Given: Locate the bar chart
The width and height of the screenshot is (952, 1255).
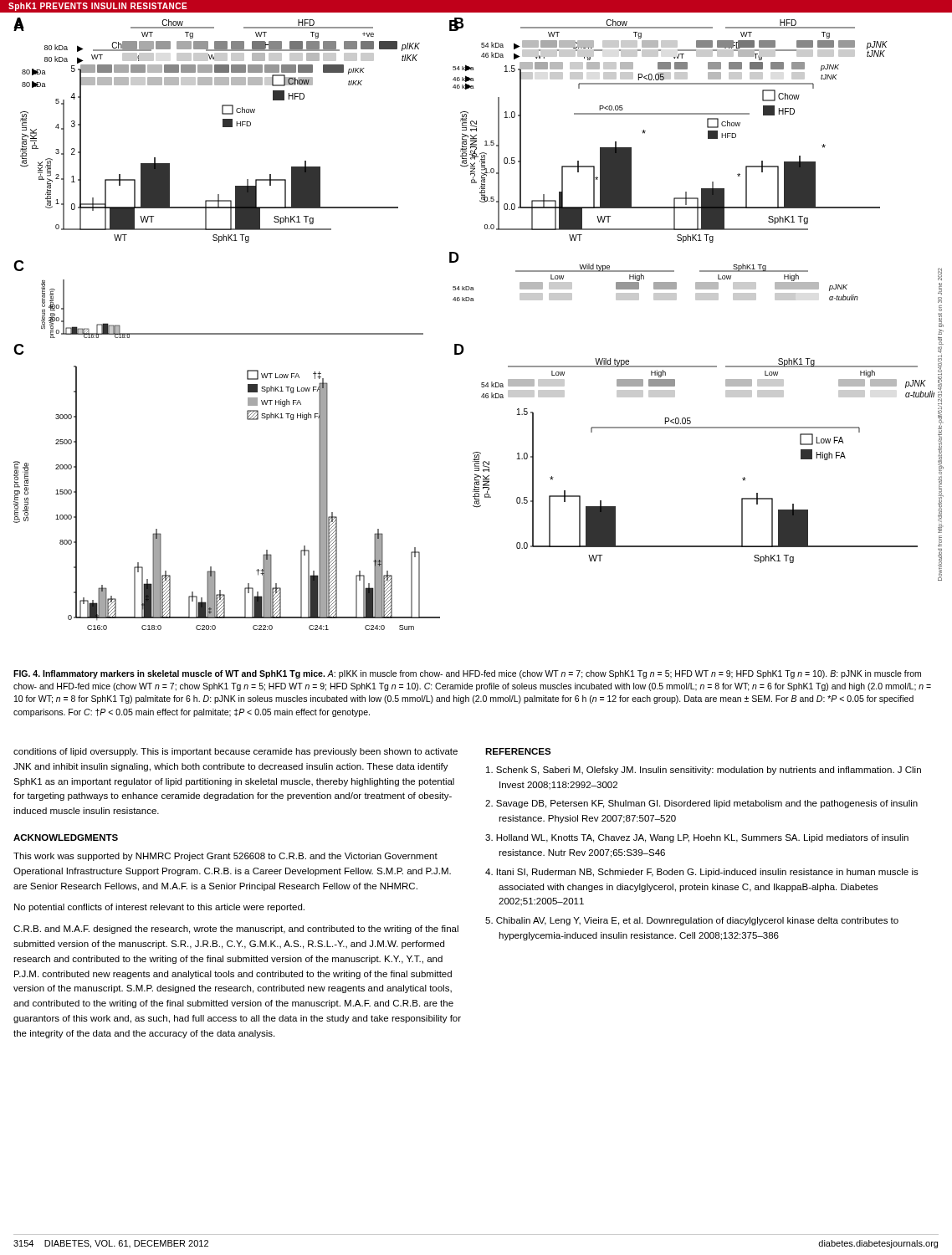Looking at the screenshot, I should [231, 505].
